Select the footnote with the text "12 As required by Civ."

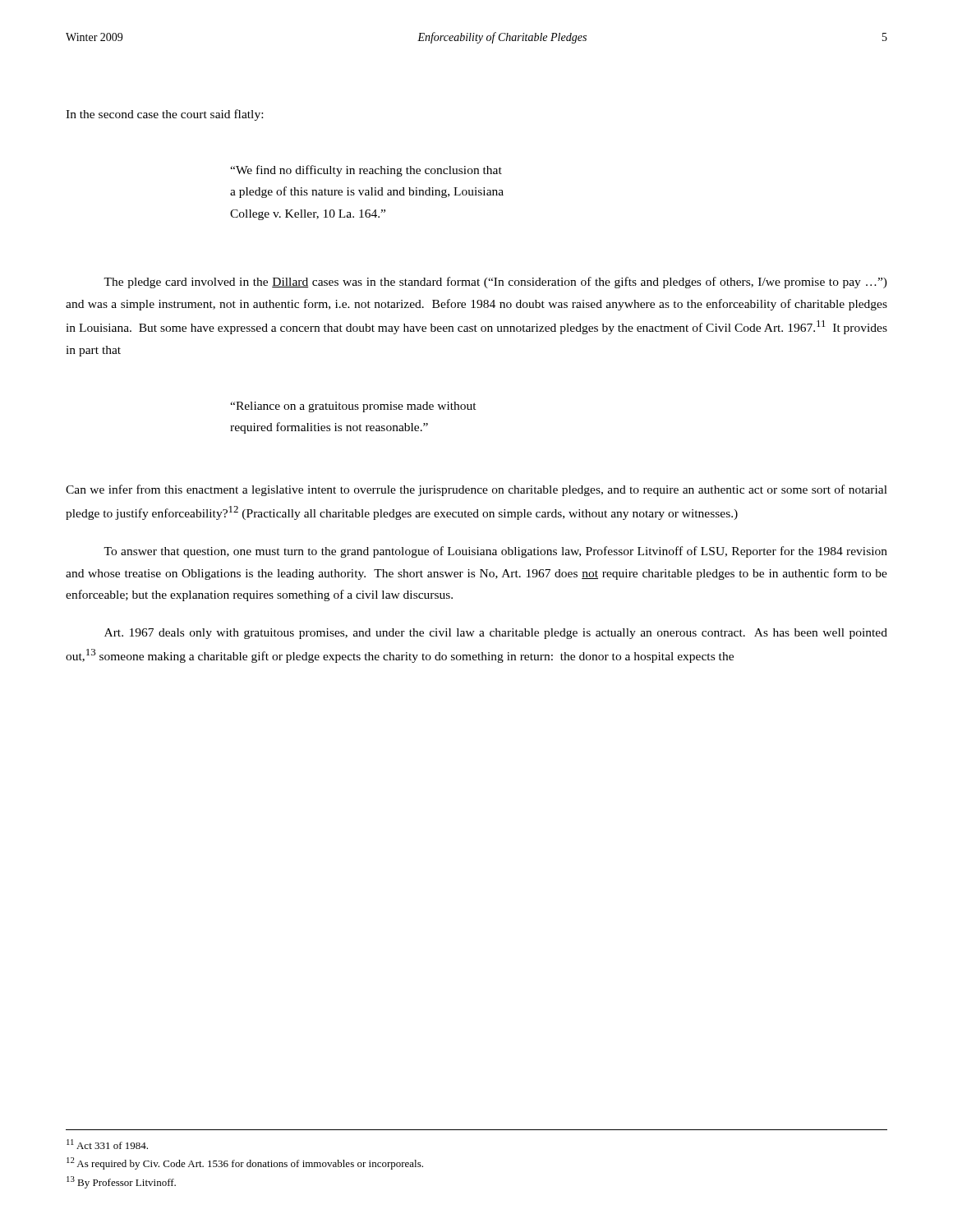click(x=245, y=1163)
